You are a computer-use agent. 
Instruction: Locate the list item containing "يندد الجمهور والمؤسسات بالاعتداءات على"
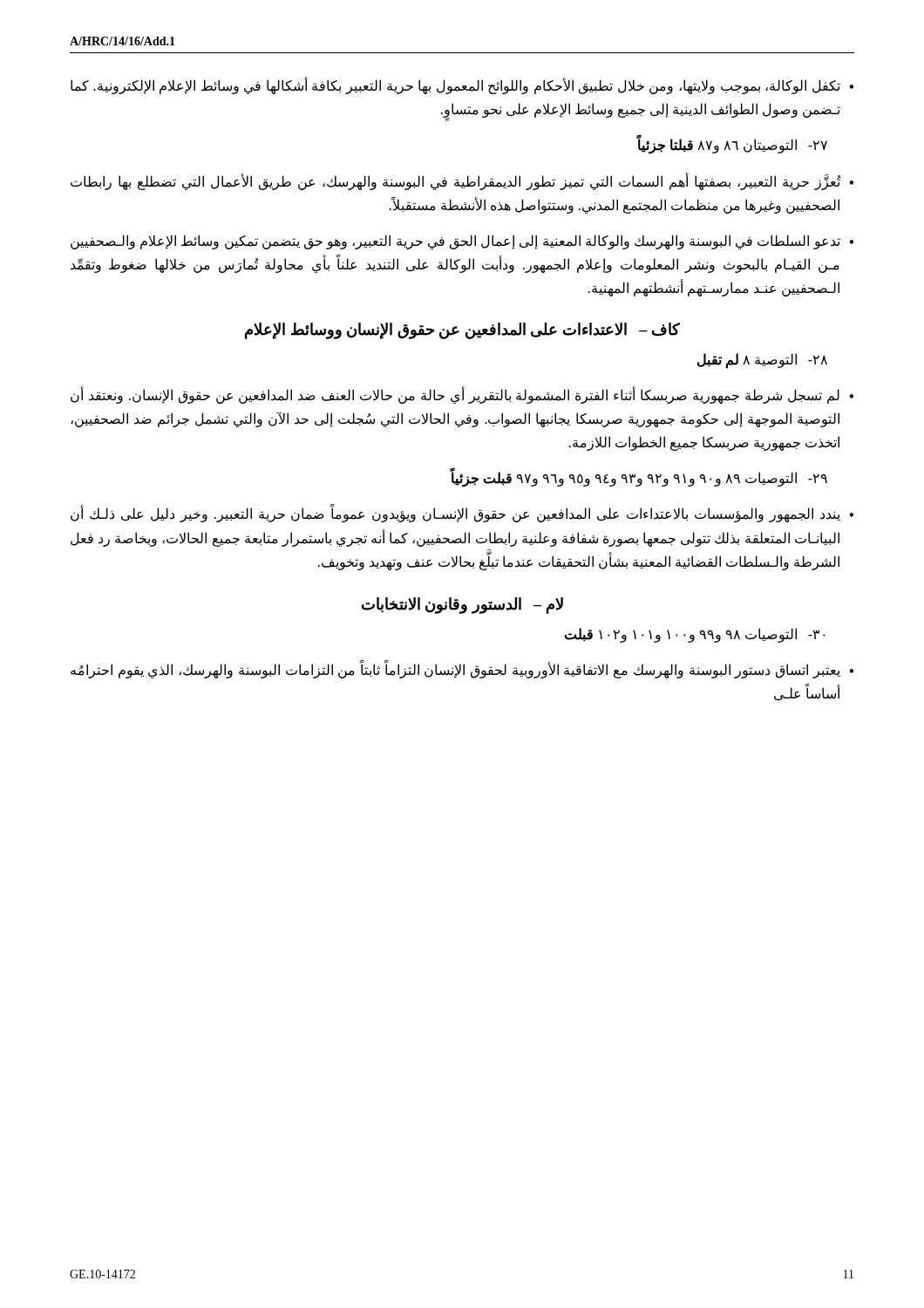click(462, 538)
